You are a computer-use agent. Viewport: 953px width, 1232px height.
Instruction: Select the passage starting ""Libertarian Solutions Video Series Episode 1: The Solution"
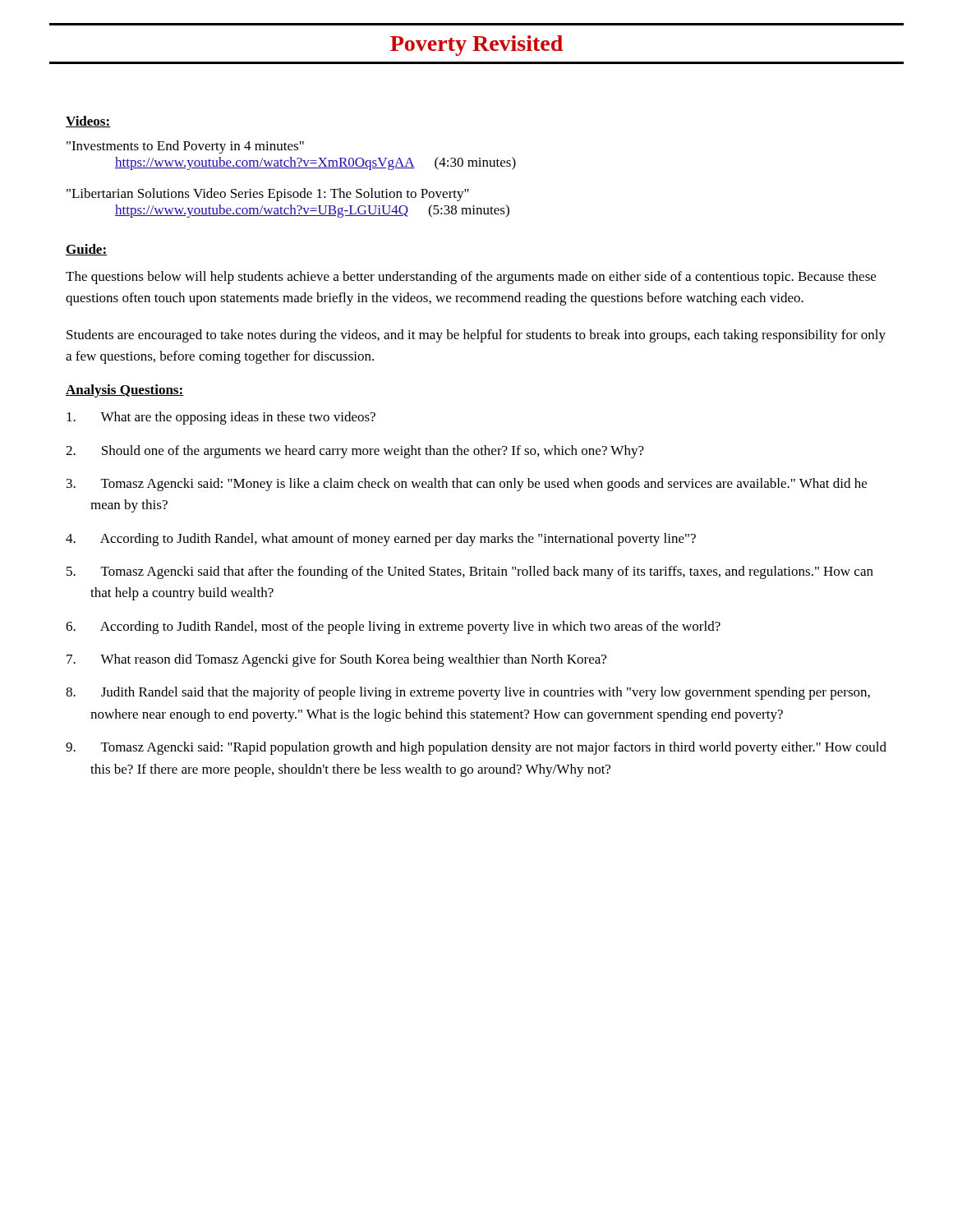pos(476,202)
